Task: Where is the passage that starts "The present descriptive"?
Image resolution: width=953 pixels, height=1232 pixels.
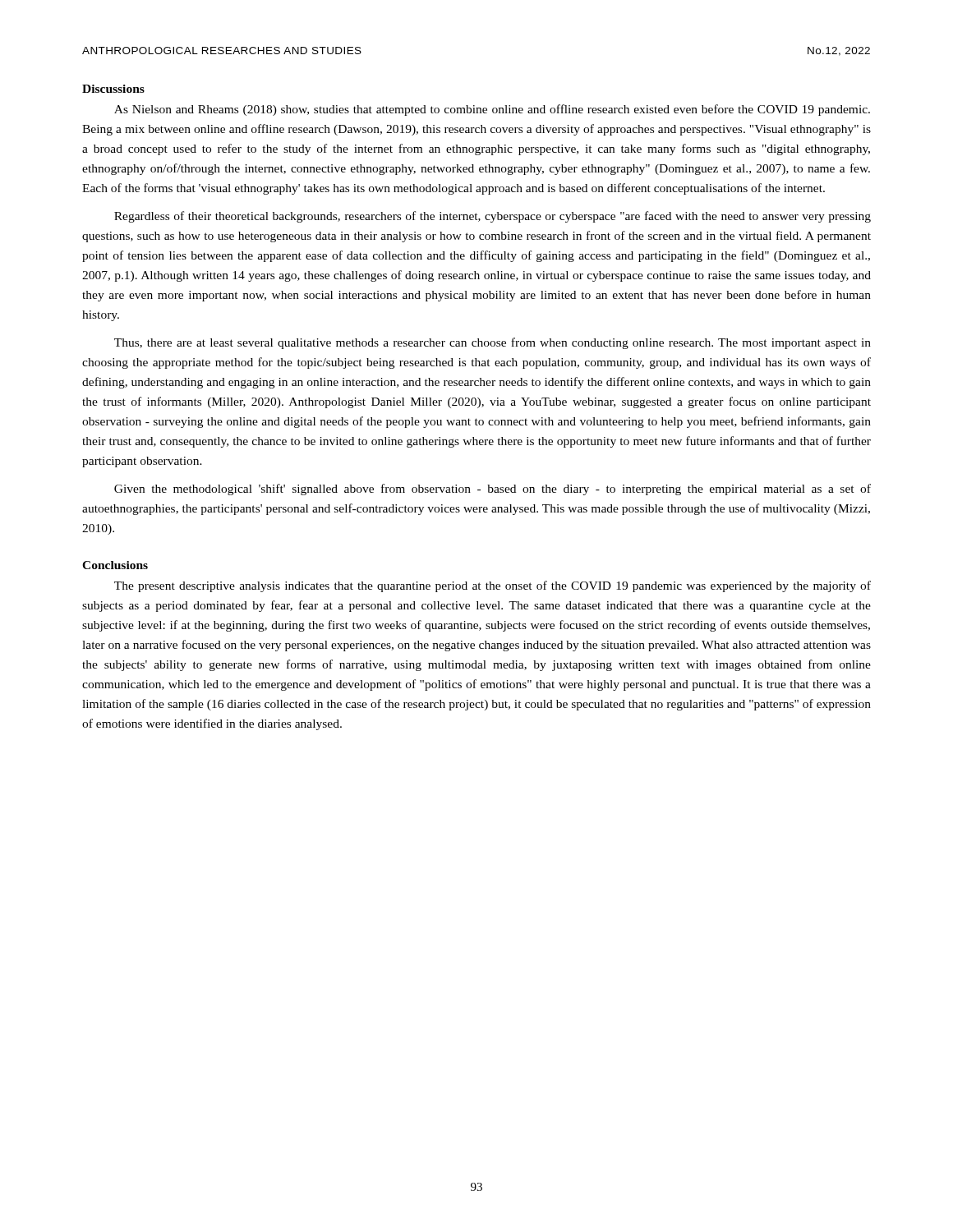Action: pos(476,655)
